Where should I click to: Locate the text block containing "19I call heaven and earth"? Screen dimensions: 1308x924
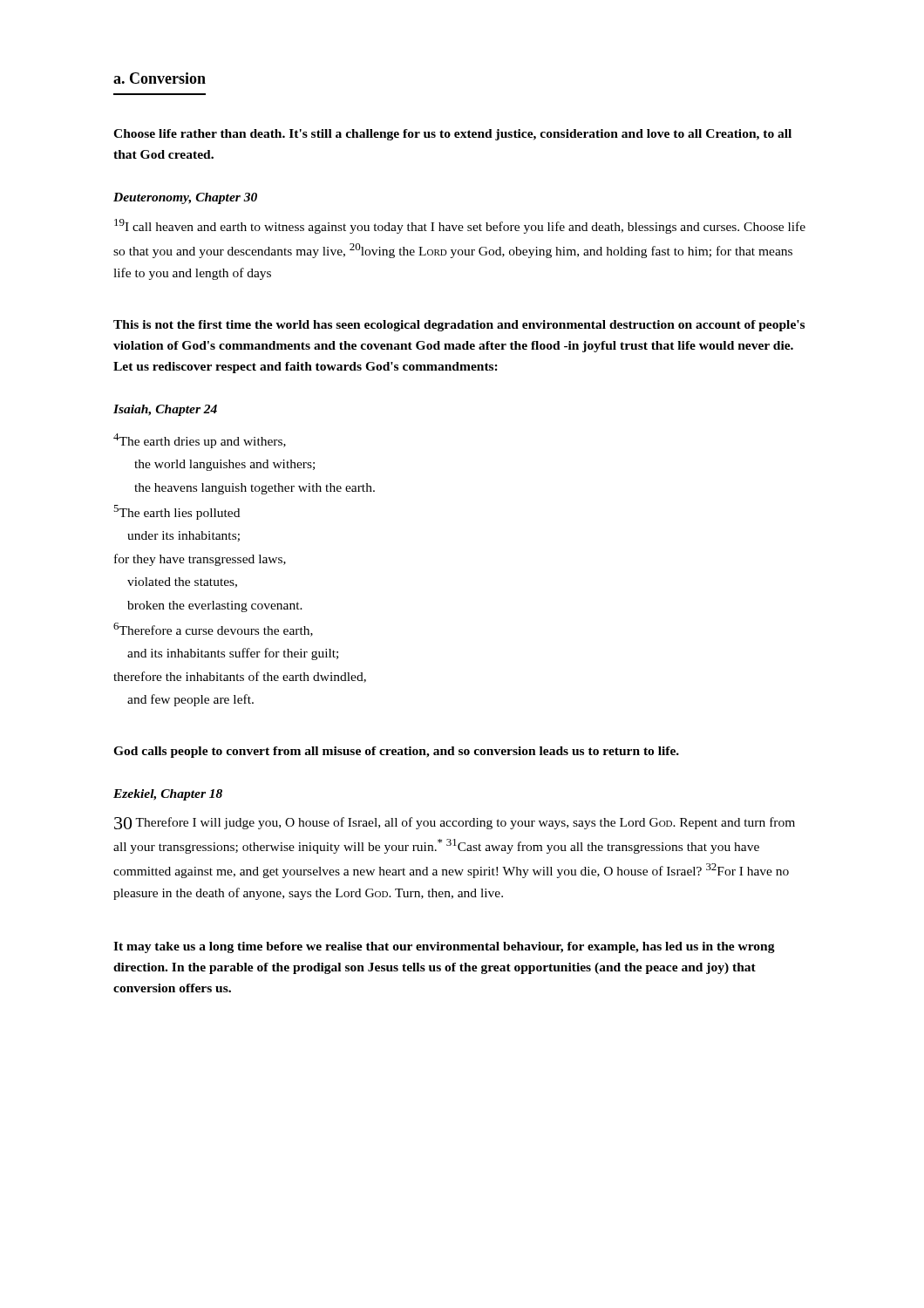459,248
